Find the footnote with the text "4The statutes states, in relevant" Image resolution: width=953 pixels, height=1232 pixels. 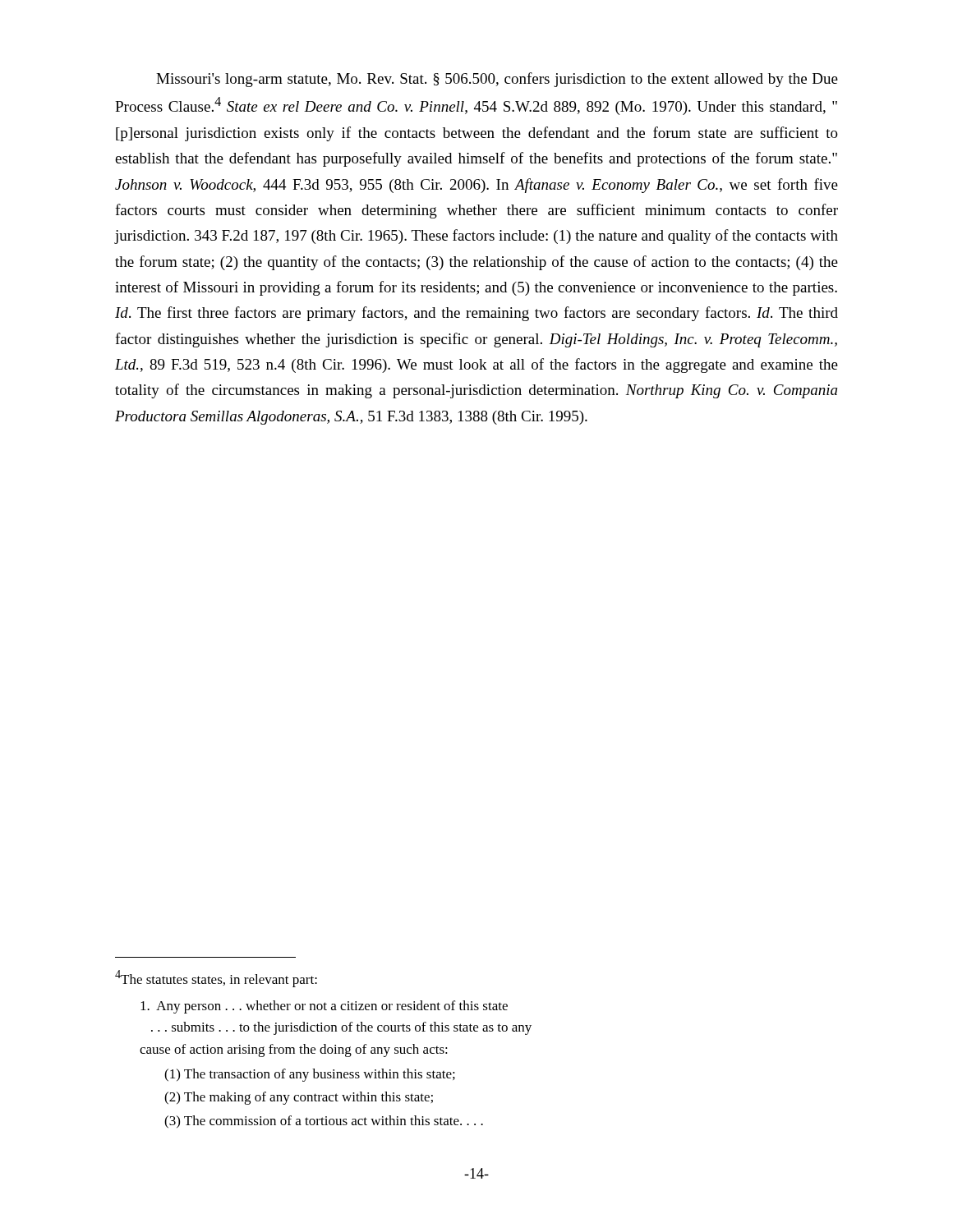tap(216, 979)
